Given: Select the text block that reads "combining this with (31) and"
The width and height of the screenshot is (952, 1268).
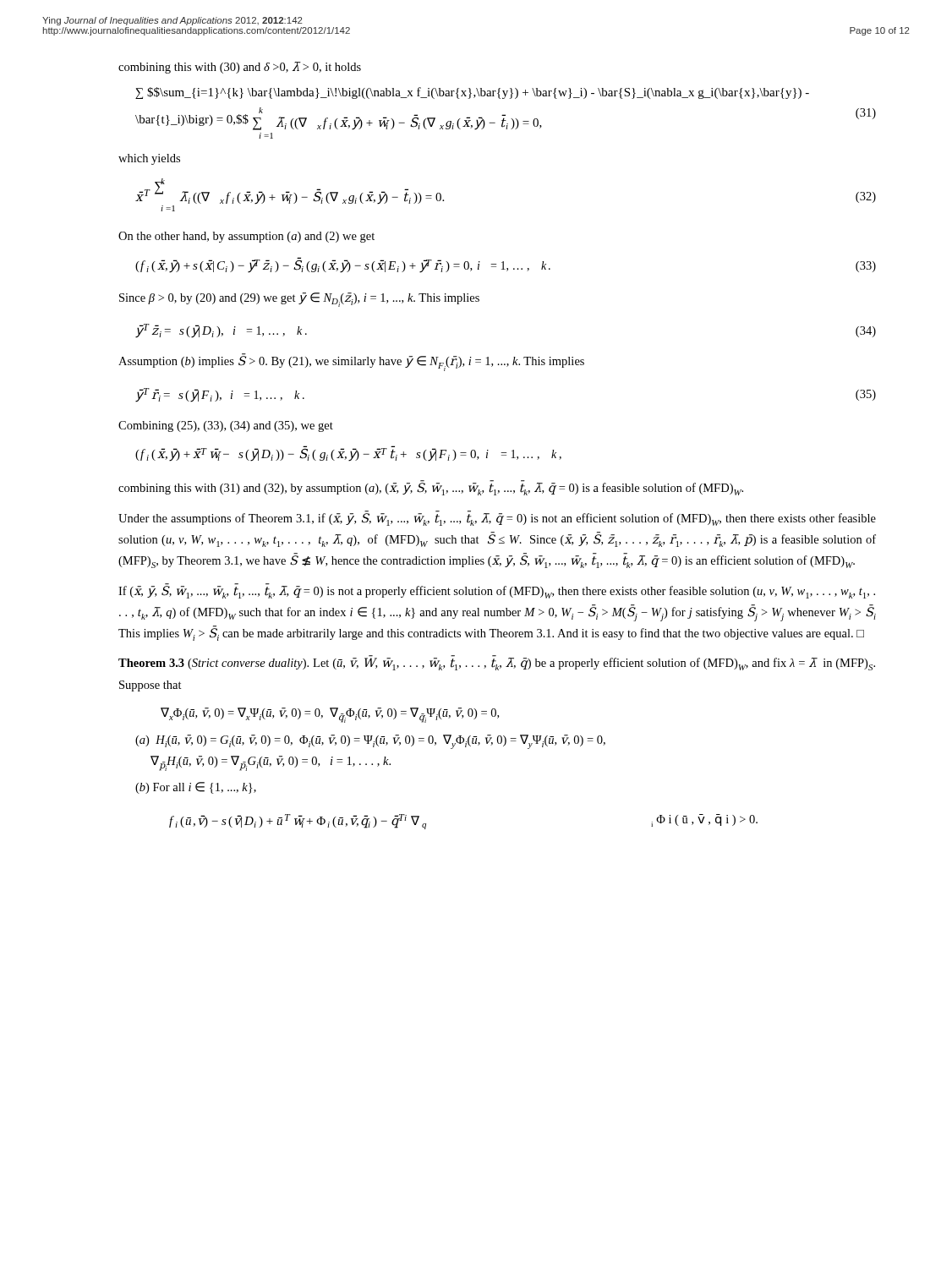Looking at the screenshot, I should (x=431, y=489).
